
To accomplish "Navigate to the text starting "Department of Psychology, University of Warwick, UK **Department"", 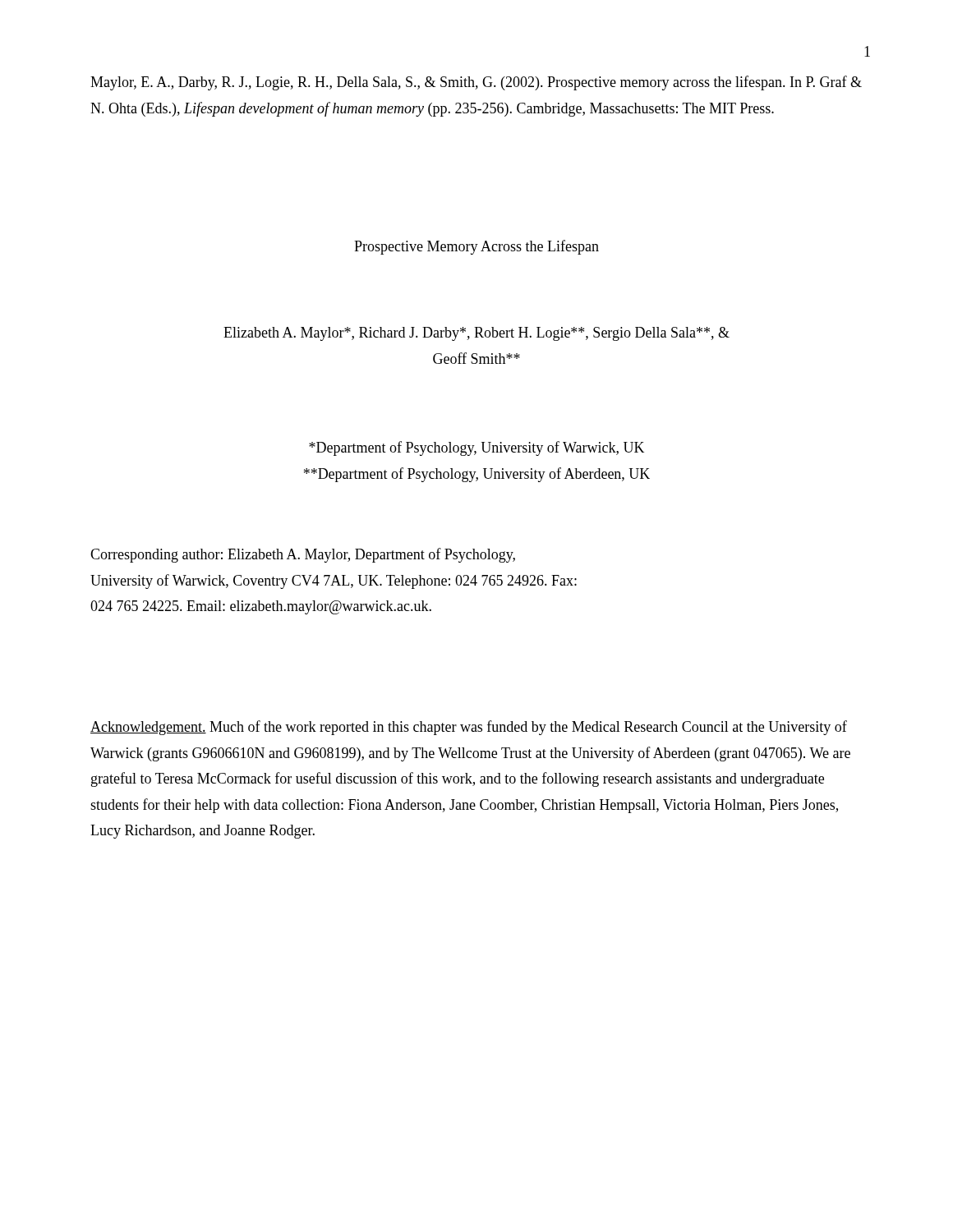I will point(476,461).
